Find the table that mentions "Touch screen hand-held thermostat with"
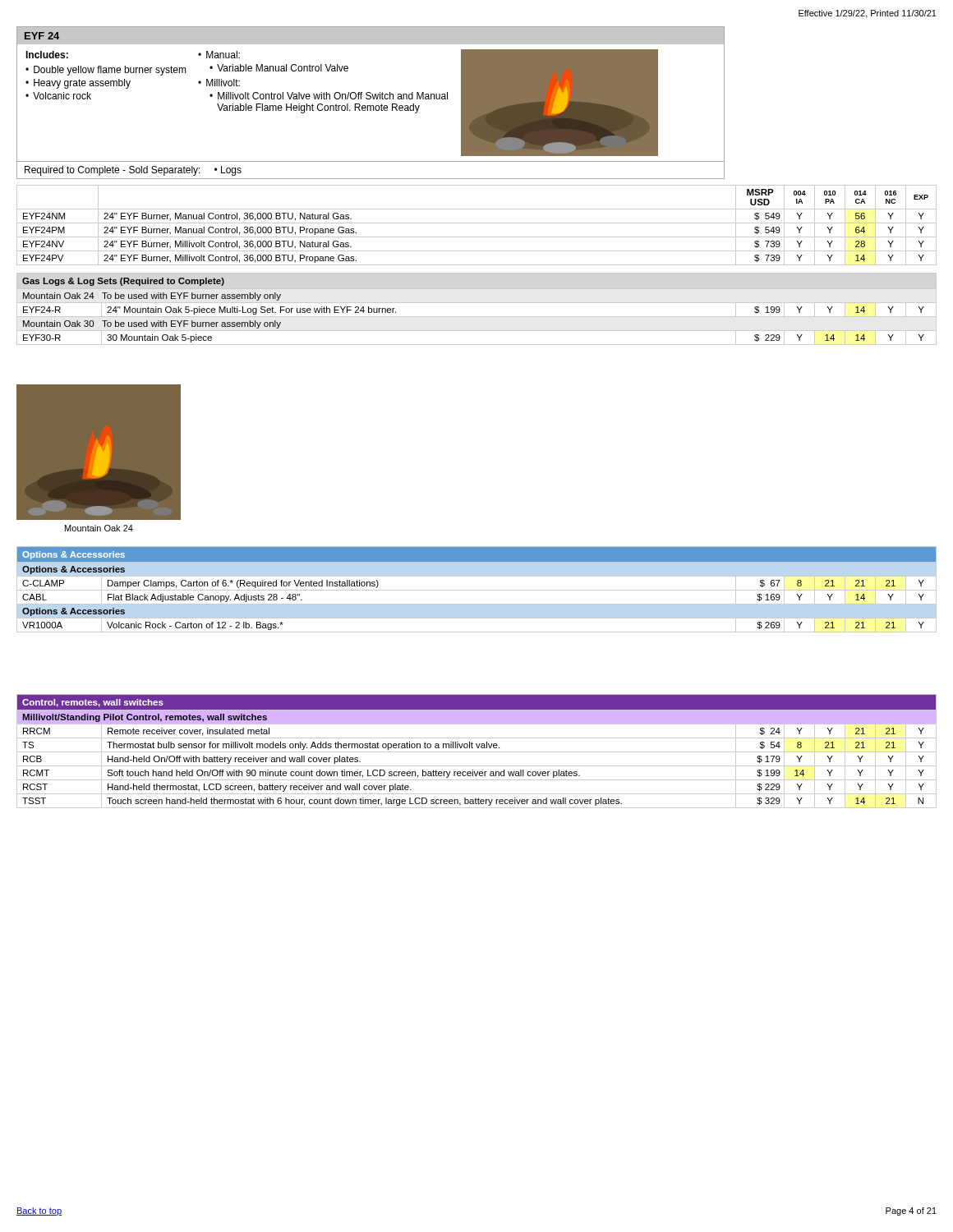The height and width of the screenshot is (1232, 953). (476, 751)
